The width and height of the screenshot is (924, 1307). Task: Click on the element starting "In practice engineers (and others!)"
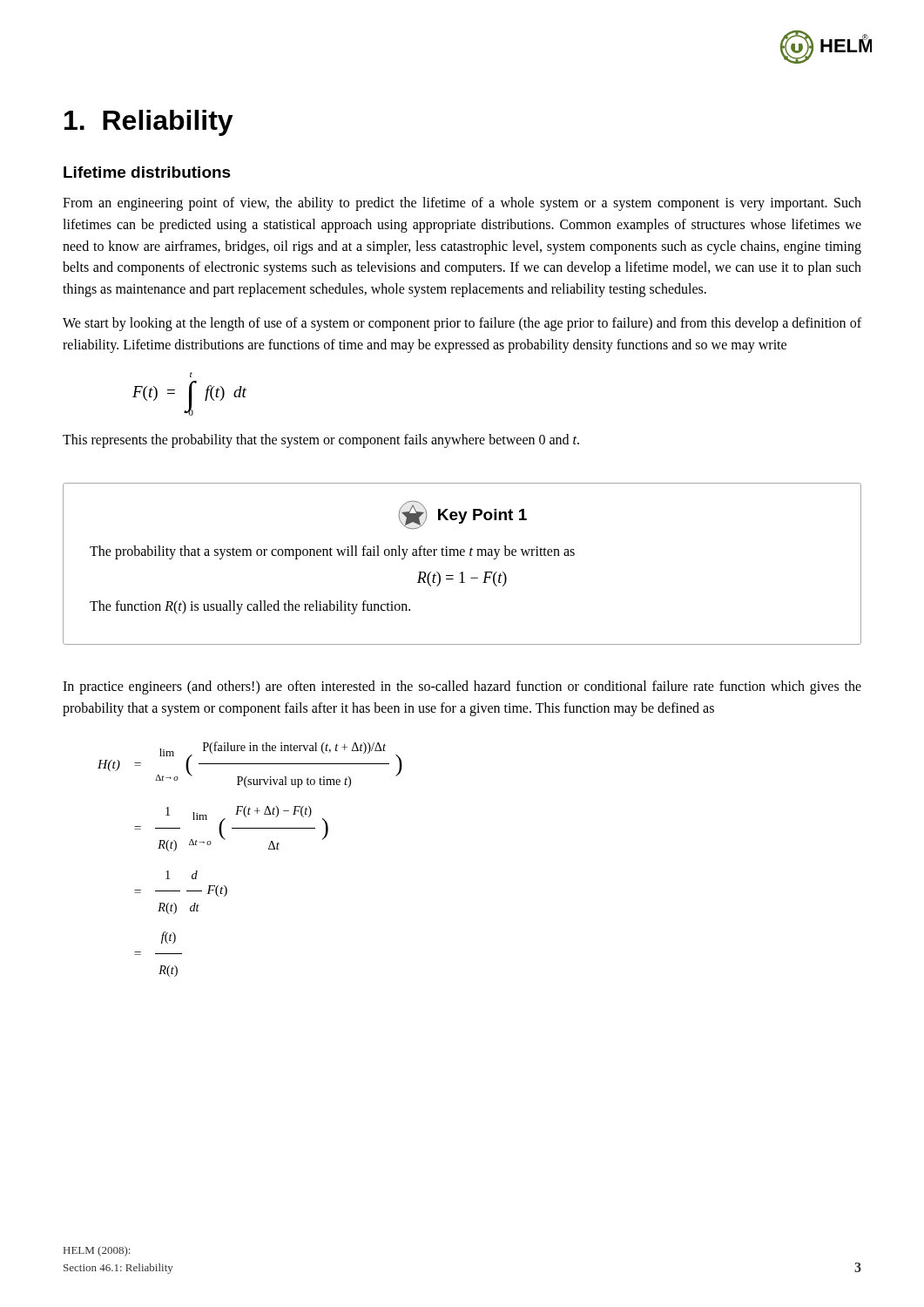click(462, 698)
